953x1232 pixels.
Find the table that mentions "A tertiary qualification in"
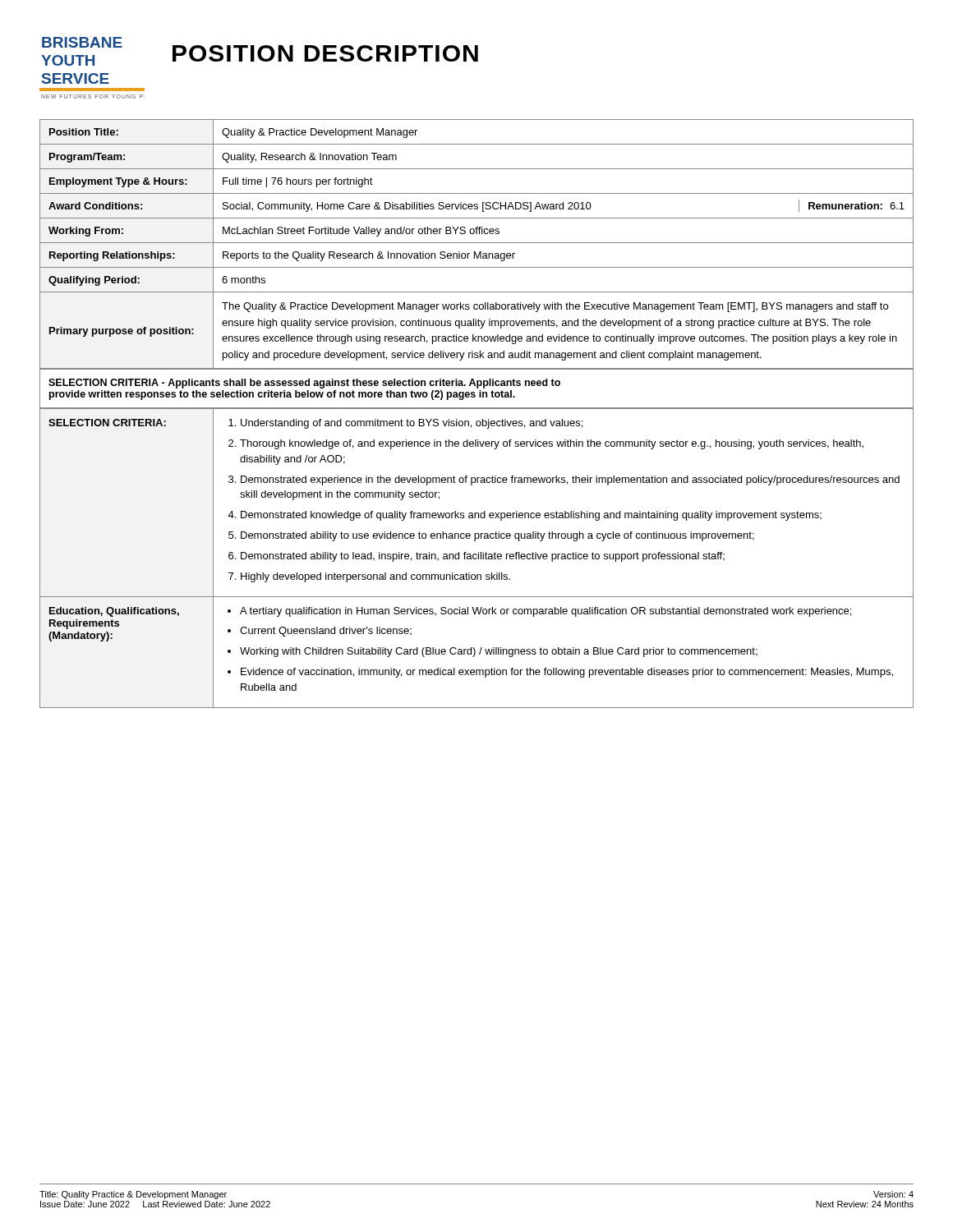[x=476, y=558]
